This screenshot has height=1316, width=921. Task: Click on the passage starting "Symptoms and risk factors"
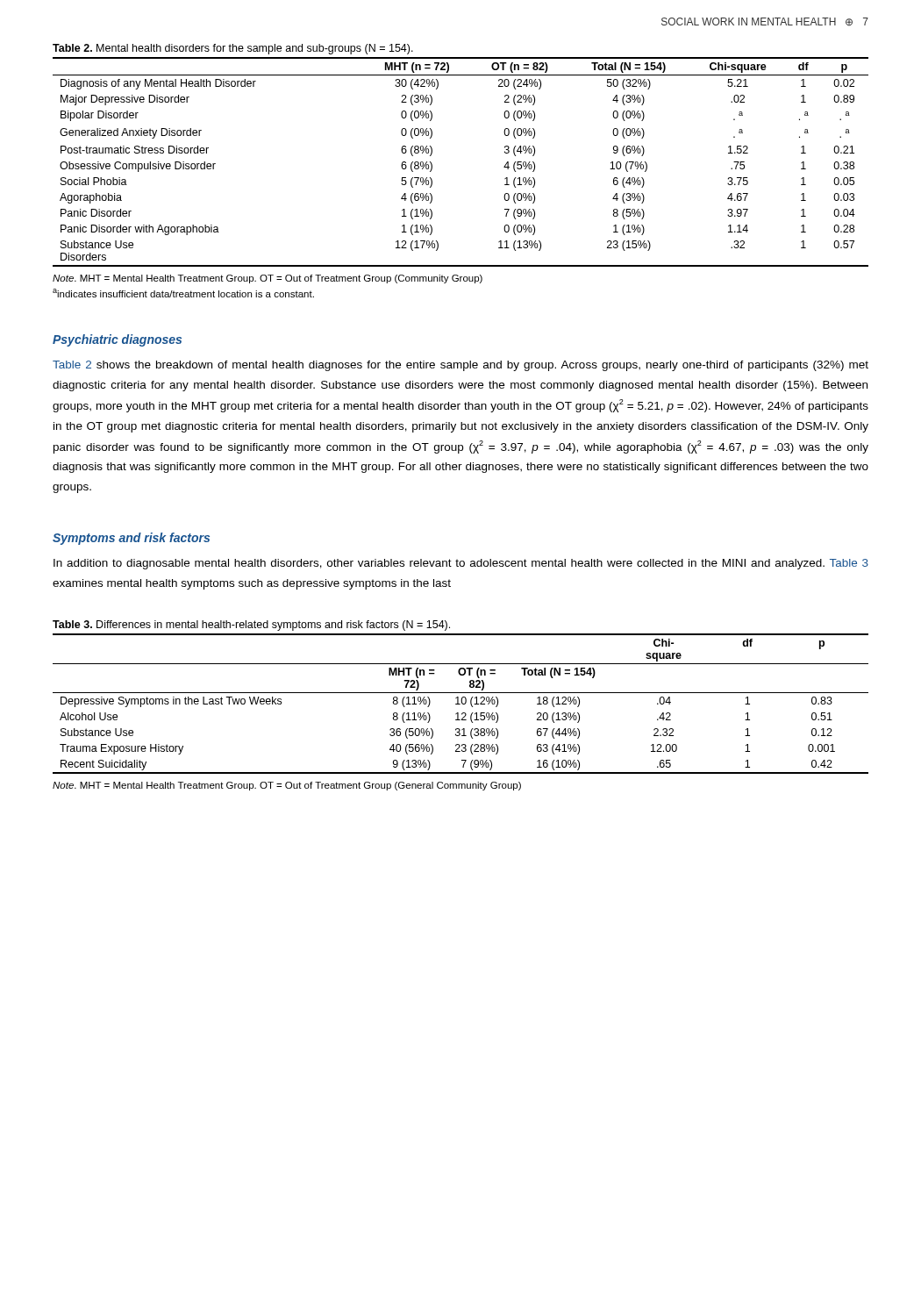click(131, 538)
